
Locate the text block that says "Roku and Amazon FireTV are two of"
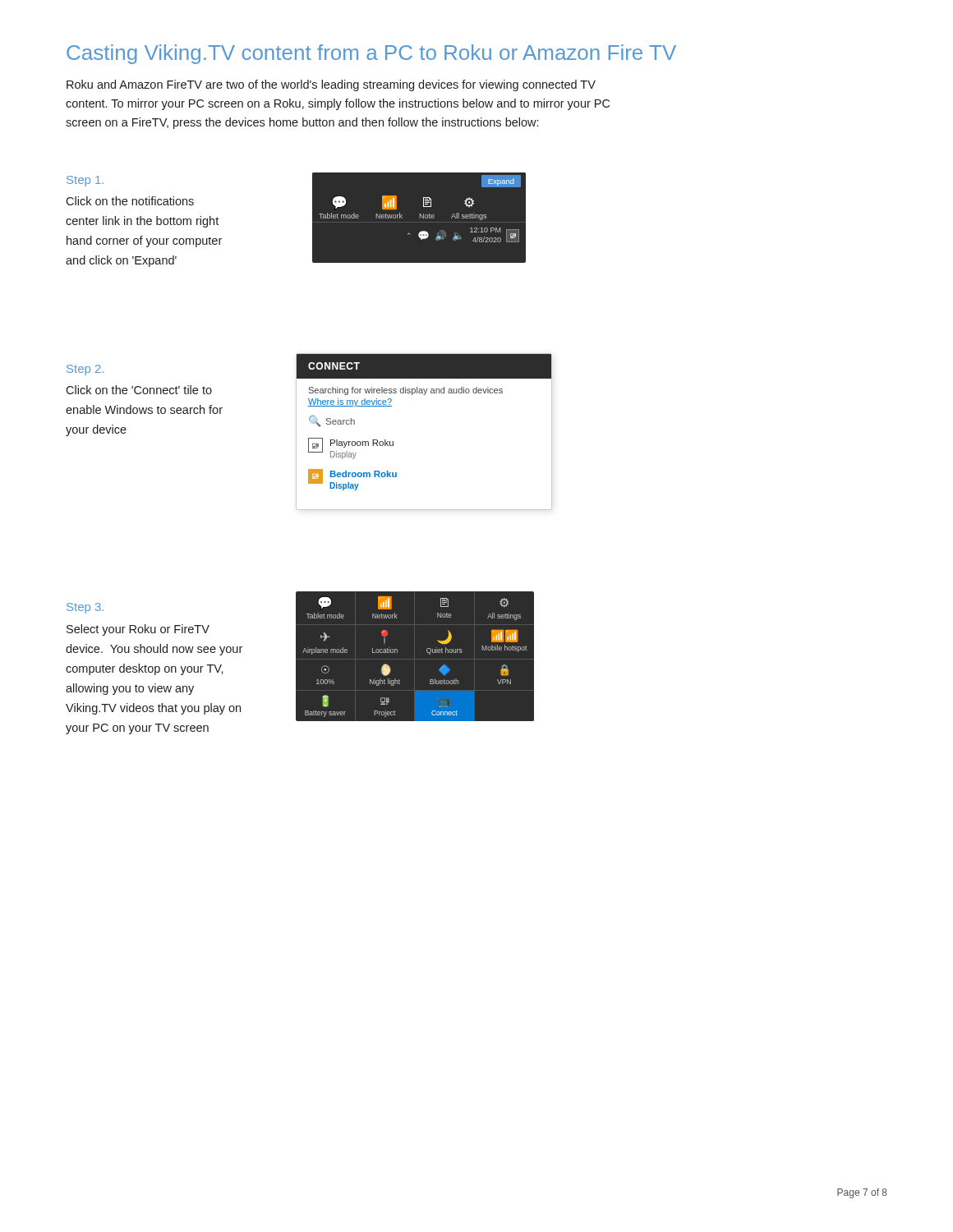pyautogui.click(x=338, y=103)
